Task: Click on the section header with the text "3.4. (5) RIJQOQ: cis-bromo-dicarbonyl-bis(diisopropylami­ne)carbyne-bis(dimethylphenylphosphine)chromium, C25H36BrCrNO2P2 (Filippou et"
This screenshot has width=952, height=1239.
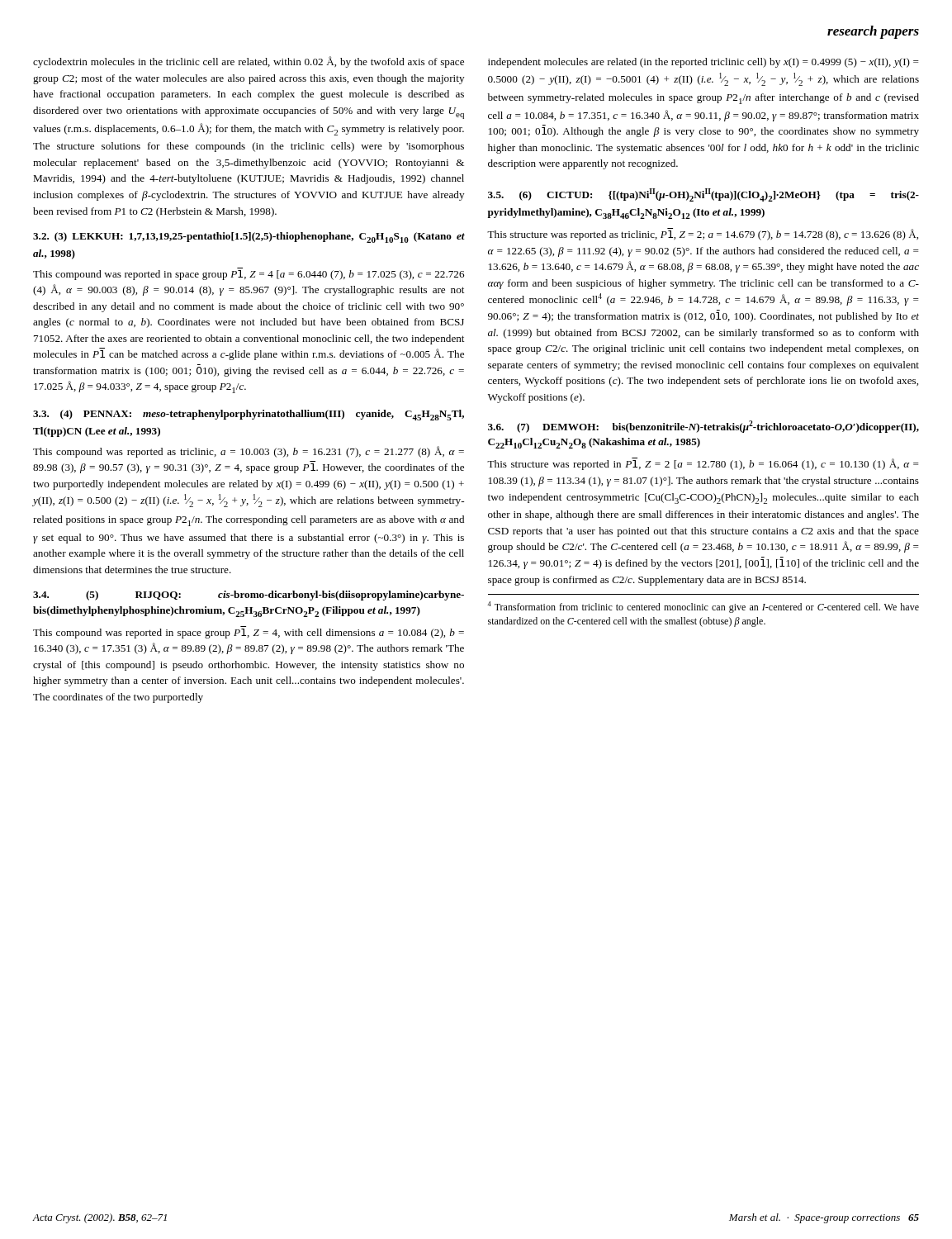Action: (x=249, y=603)
